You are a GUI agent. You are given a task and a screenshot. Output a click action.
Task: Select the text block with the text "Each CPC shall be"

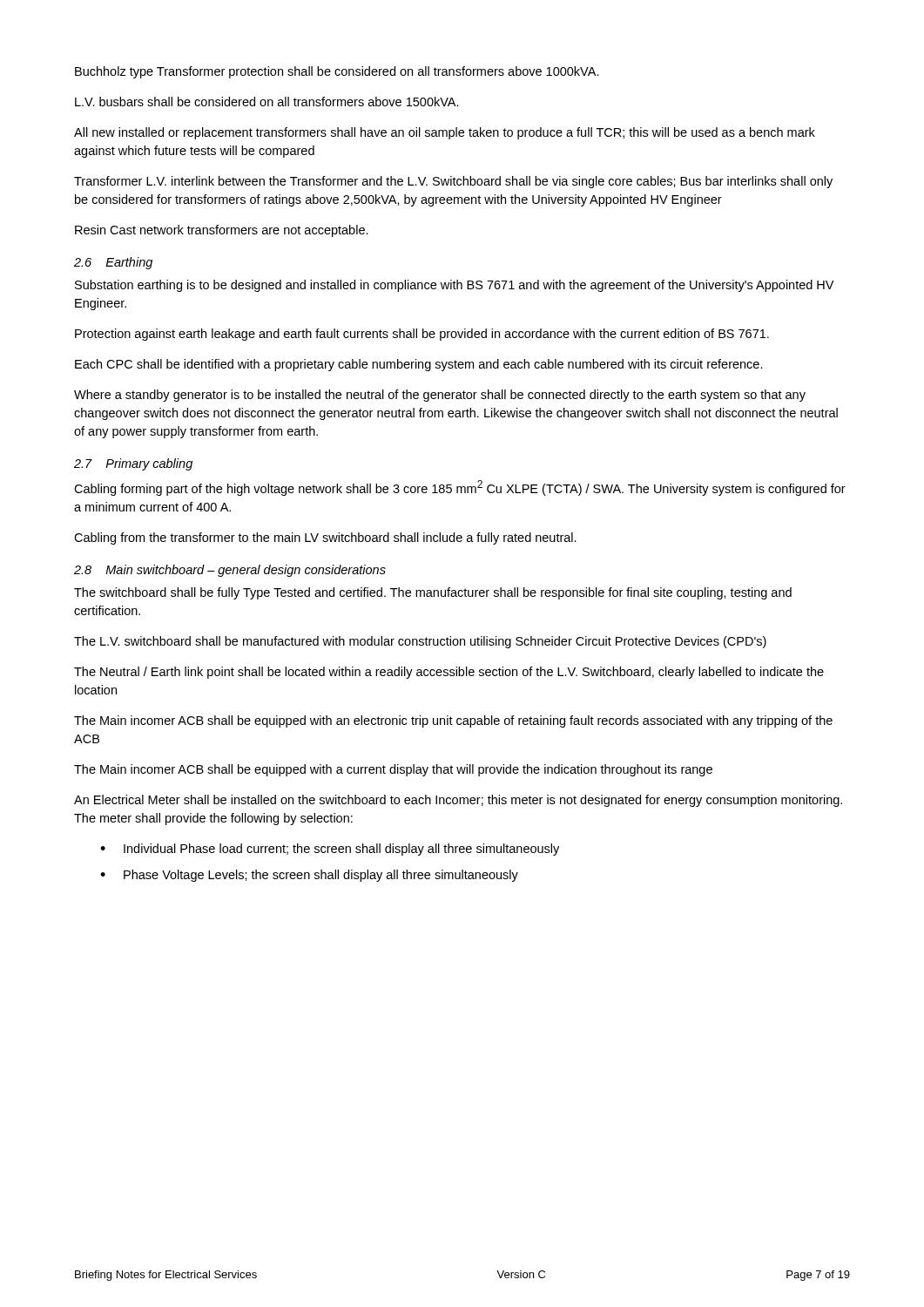coord(419,364)
